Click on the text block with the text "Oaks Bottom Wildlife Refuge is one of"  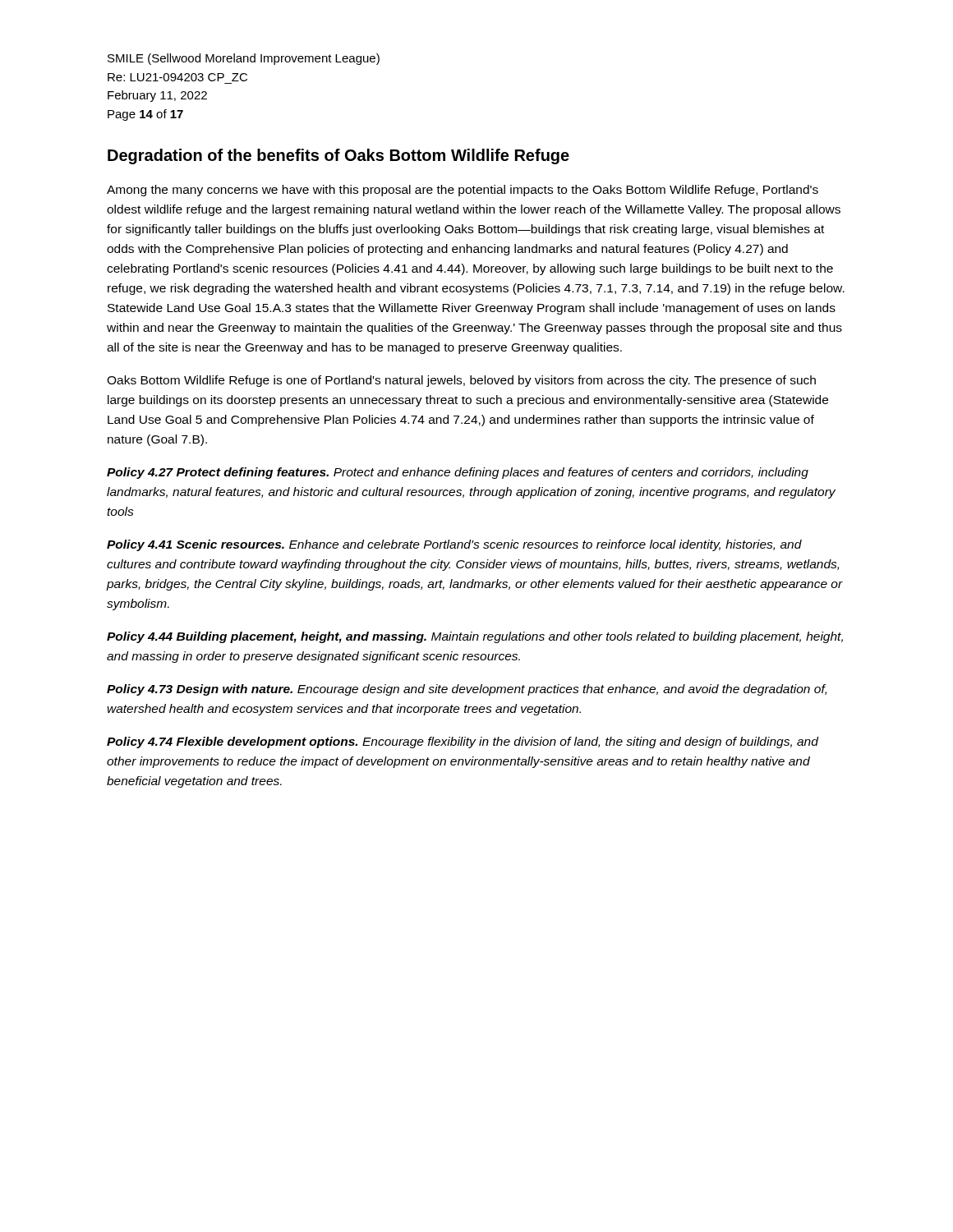(x=468, y=410)
